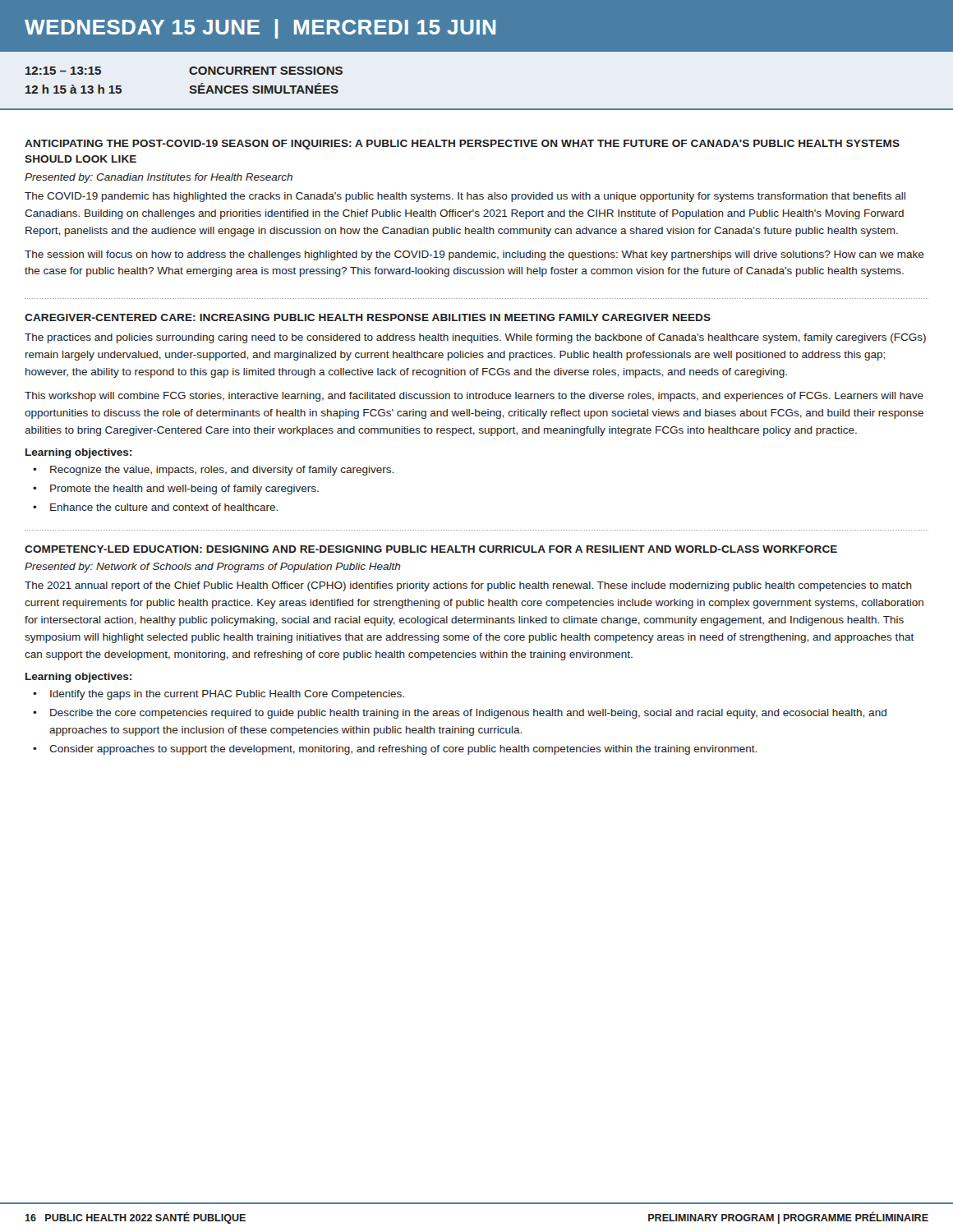Find the text block starting "• Promote the health"
Image resolution: width=953 pixels, height=1232 pixels.
tap(176, 489)
